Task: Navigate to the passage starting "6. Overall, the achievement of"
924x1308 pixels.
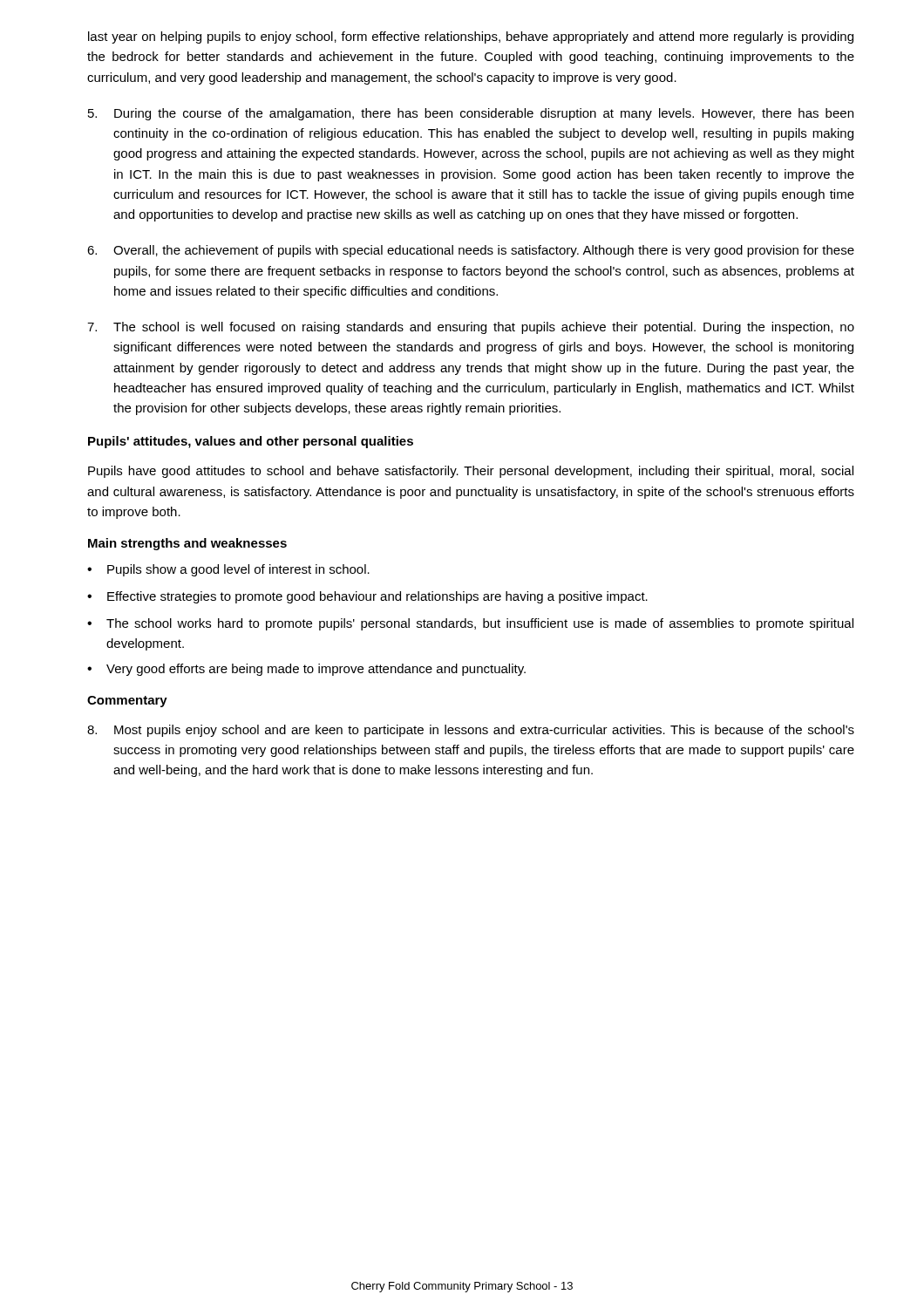Action: tap(471, 270)
